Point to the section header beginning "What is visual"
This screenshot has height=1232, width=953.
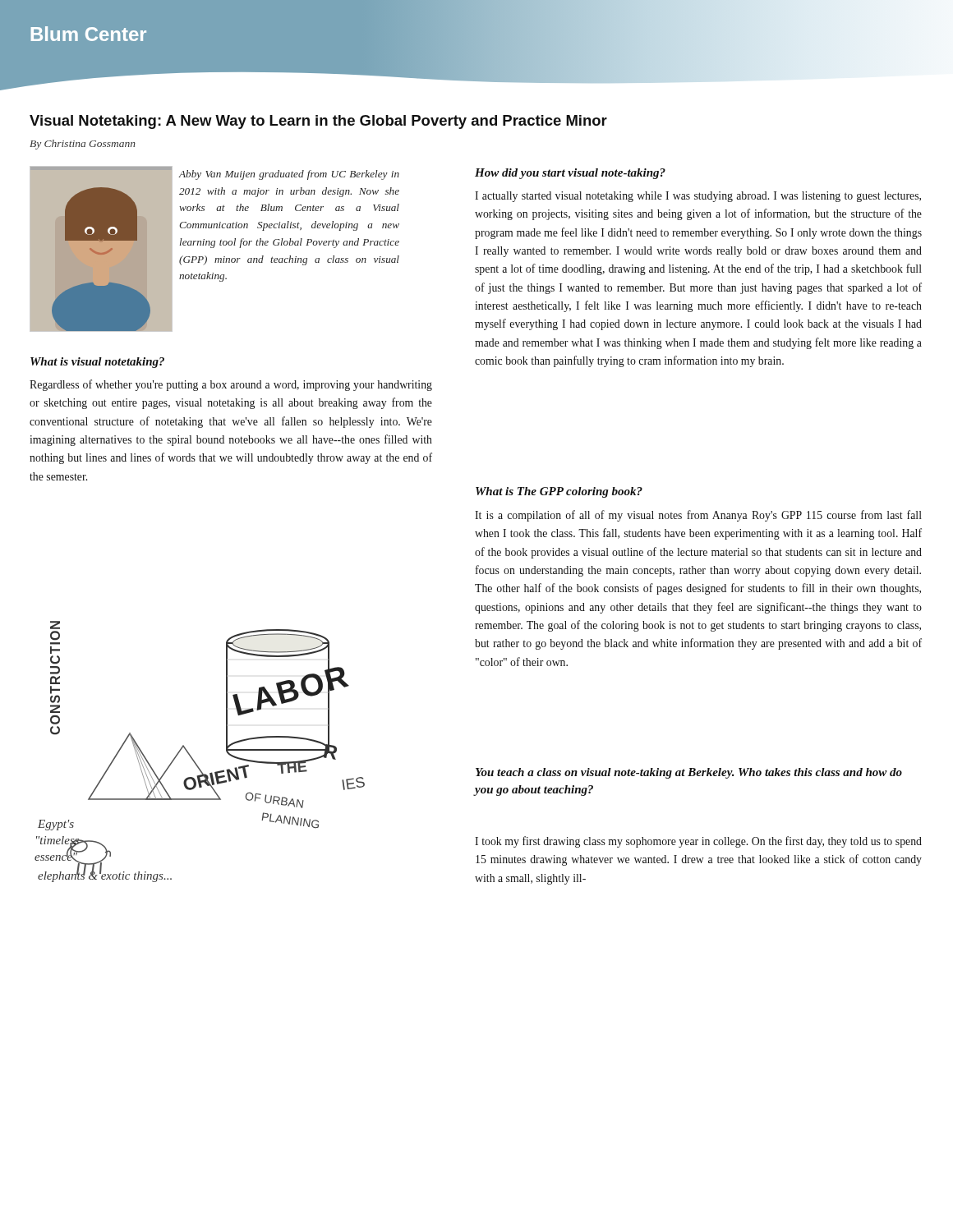pos(97,363)
